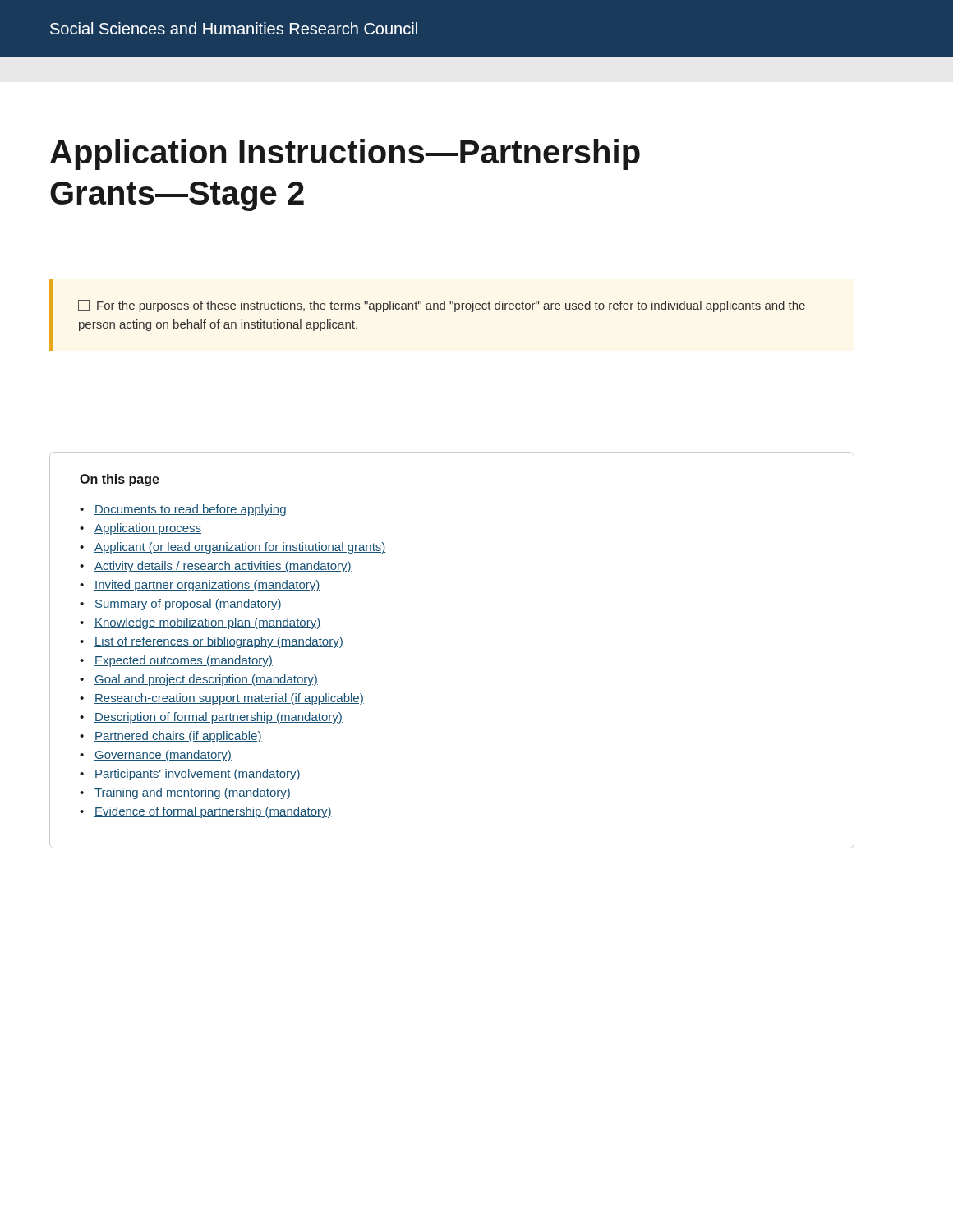Find the passage starting "List of references"
The width and height of the screenshot is (953, 1232).
219,641
